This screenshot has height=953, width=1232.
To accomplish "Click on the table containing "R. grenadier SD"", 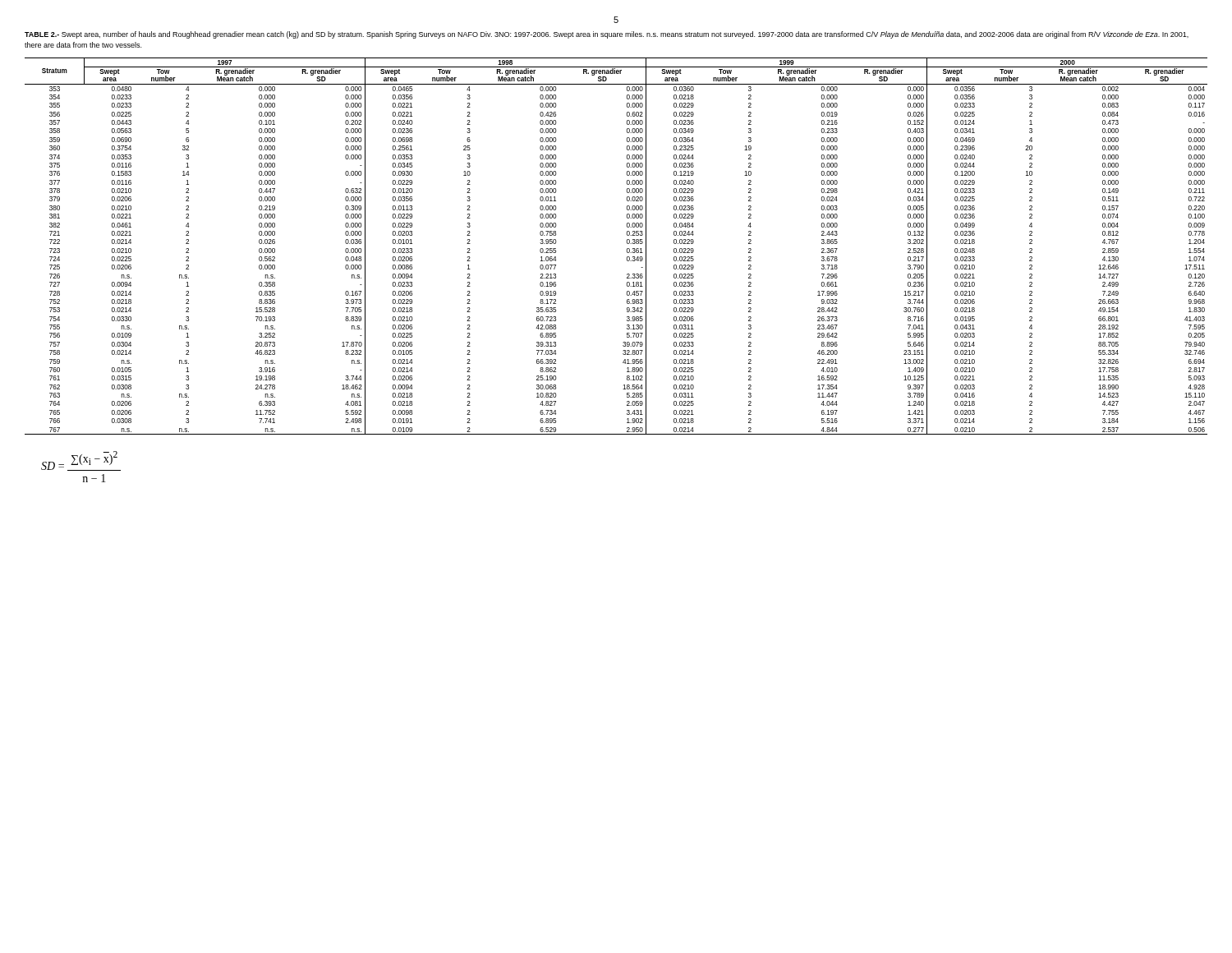I will [x=616, y=246].
